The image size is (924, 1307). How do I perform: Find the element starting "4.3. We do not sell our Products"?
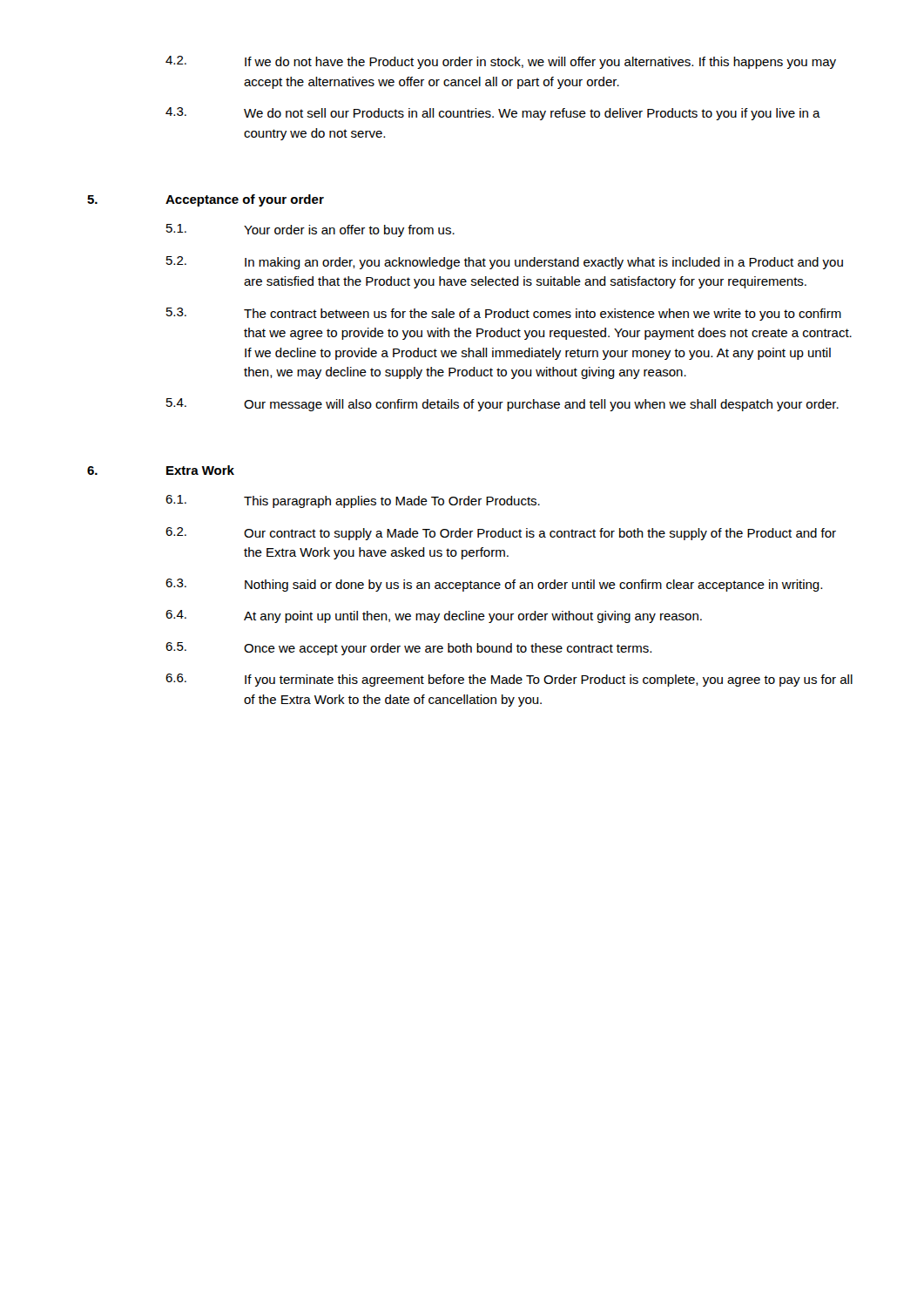(510, 123)
